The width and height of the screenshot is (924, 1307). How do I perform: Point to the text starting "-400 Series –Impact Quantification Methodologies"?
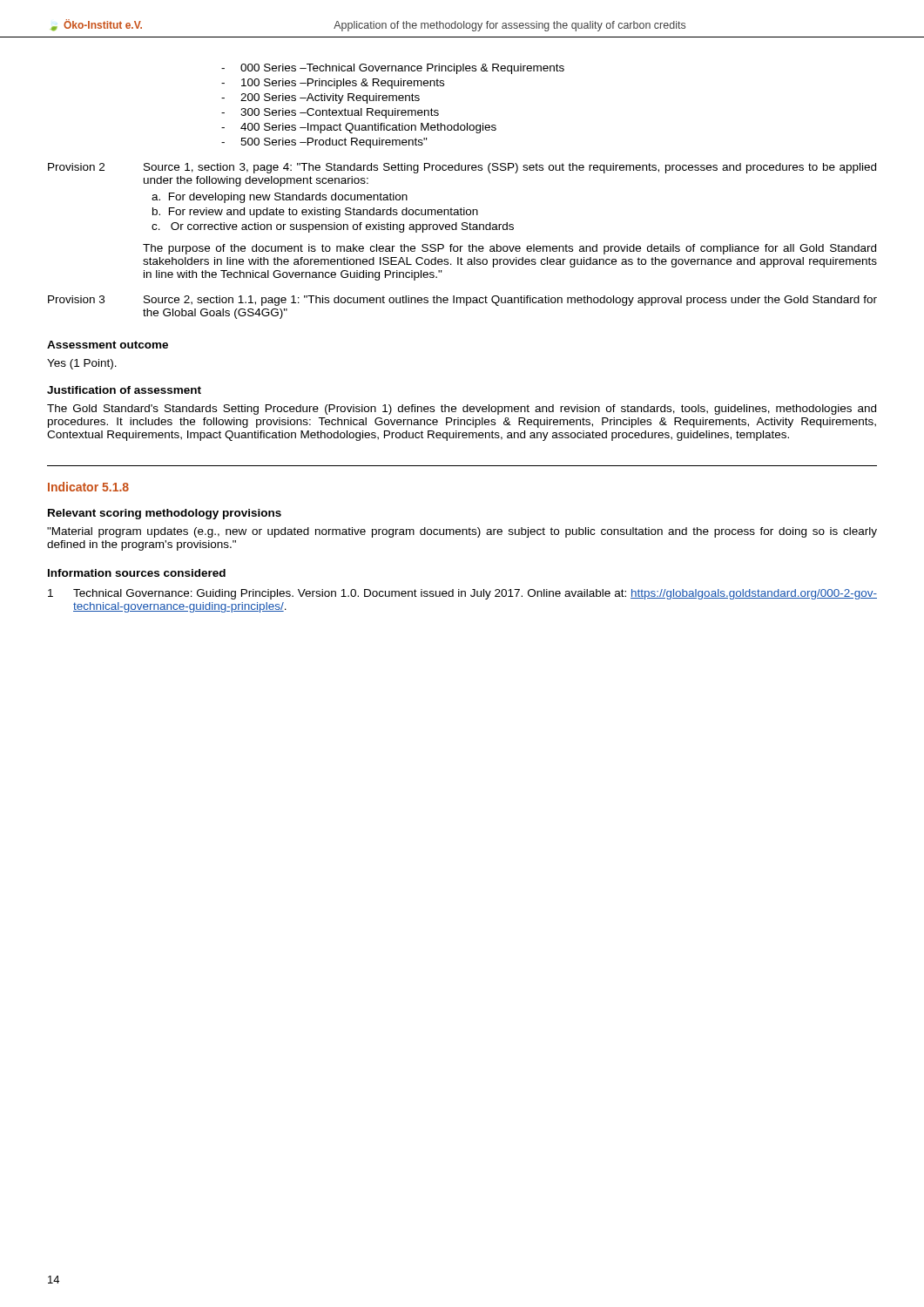[359, 127]
